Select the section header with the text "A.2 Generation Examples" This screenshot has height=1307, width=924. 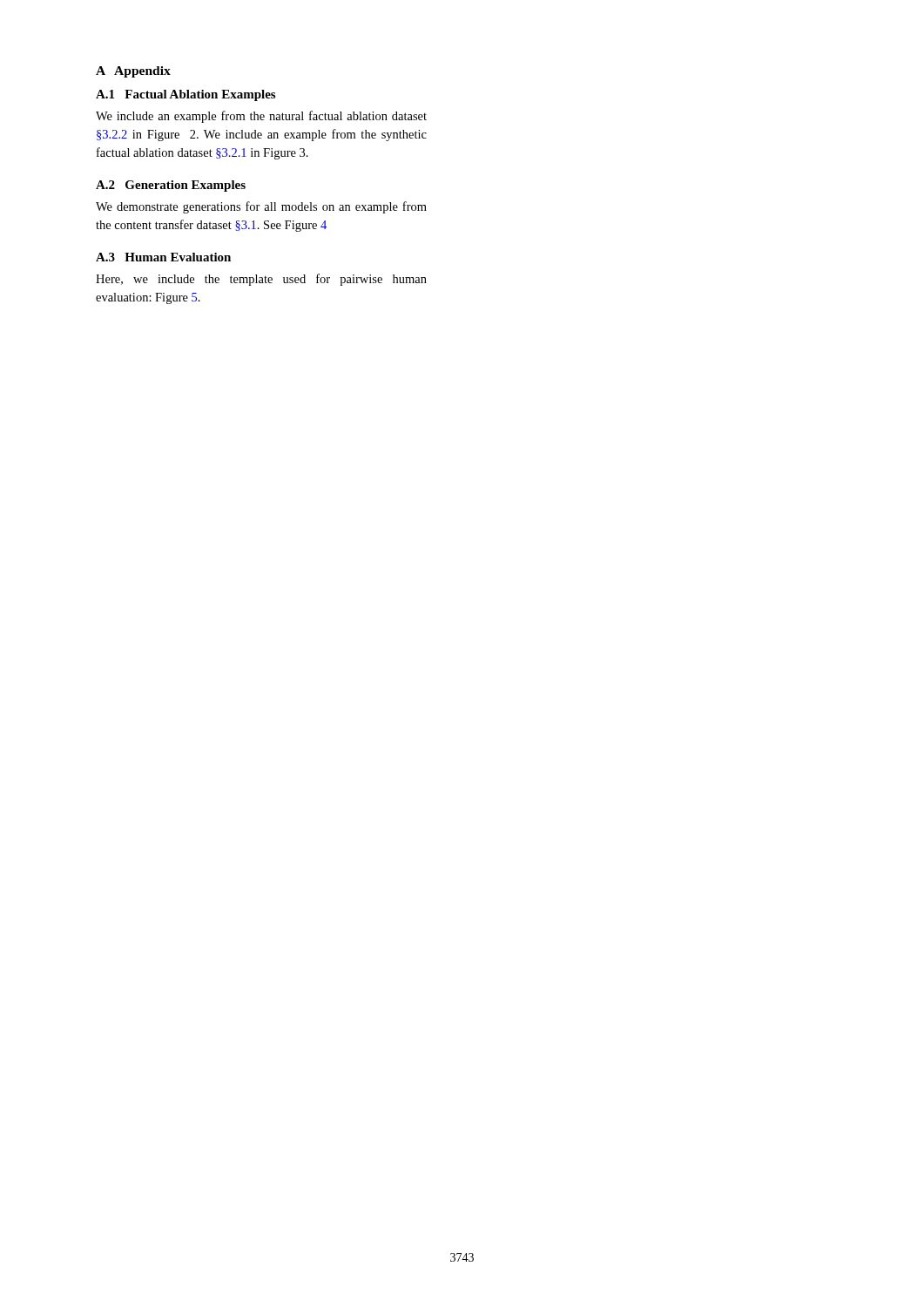(171, 185)
